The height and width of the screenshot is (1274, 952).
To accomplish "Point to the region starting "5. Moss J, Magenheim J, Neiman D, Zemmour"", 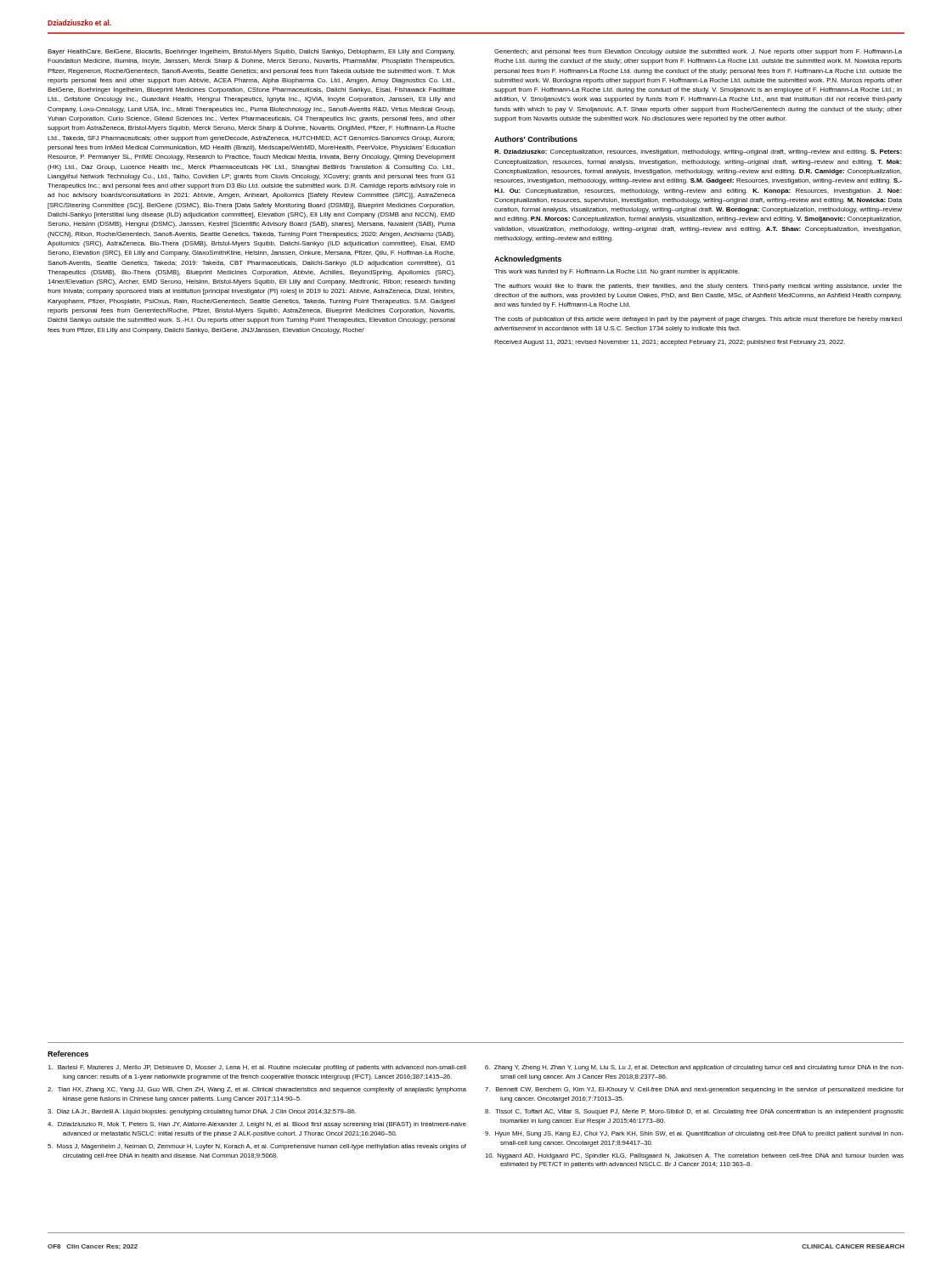I will [257, 1150].
